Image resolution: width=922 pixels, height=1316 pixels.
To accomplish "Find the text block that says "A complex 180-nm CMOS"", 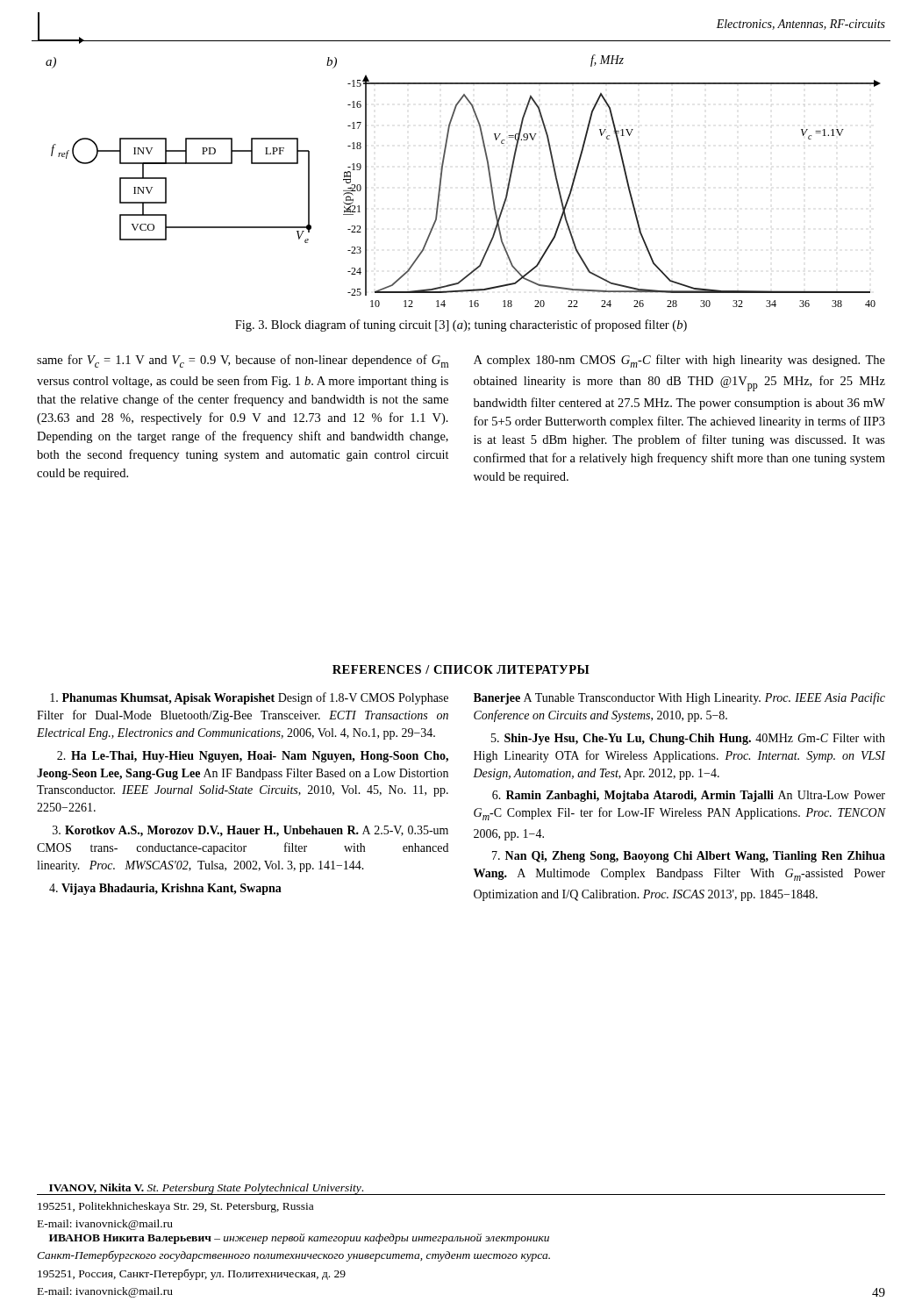I will coord(679,418).
